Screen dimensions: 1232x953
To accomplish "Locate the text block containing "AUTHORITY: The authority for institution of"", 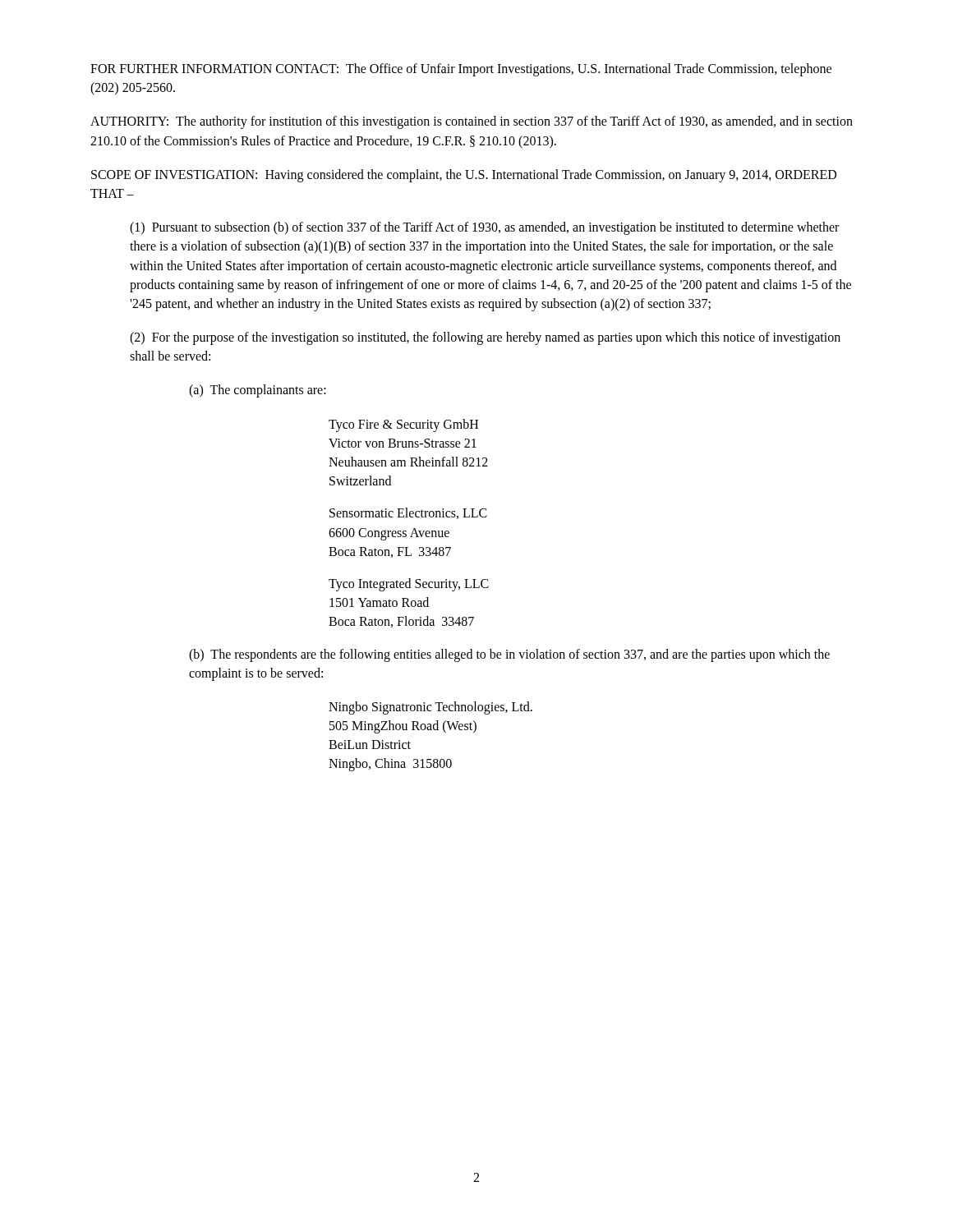I will [x=472, y=131].
